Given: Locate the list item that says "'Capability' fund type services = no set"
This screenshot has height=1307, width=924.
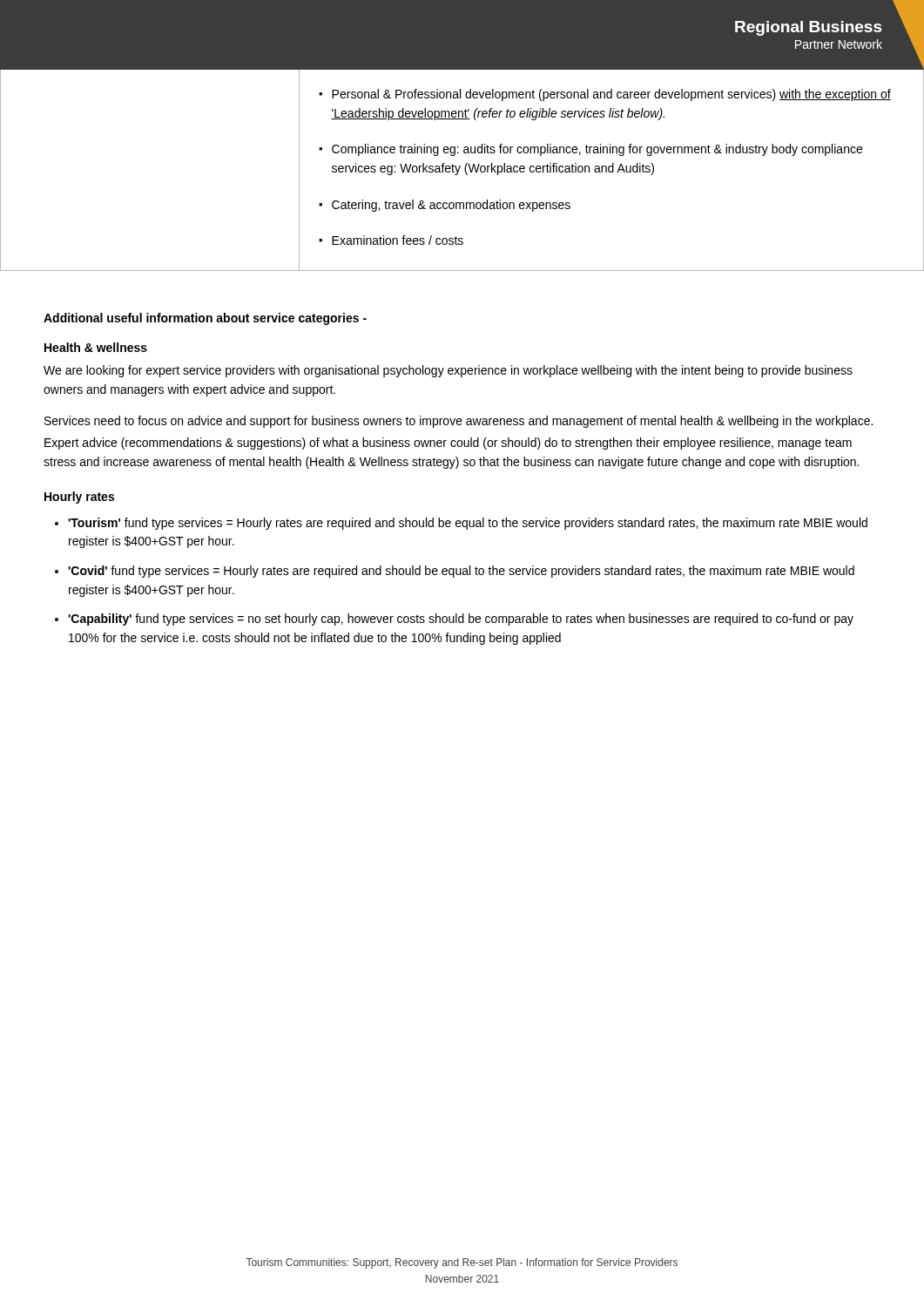Looking at the screenshot, I should pos(474,629).
